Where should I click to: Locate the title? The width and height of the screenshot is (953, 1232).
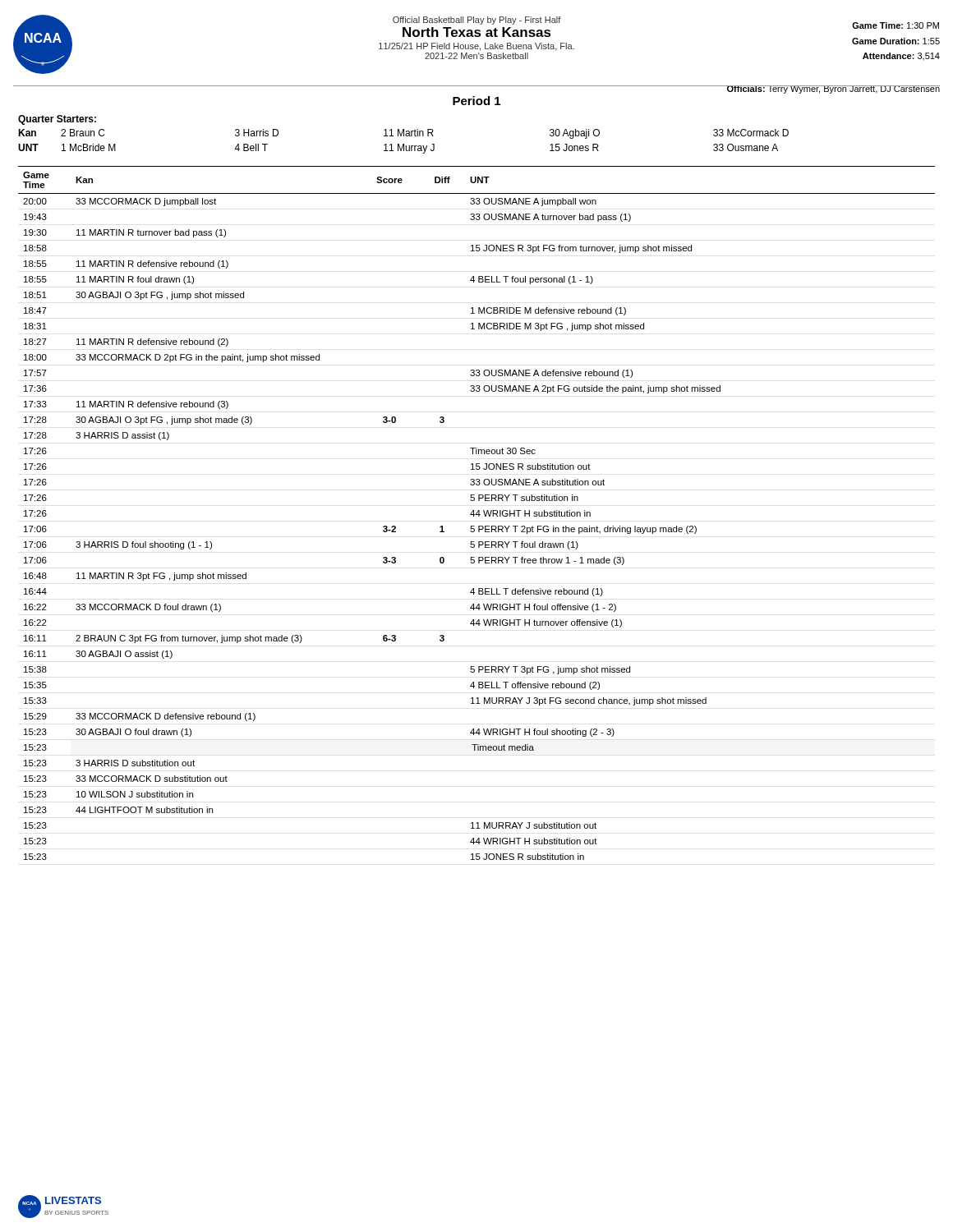(476, 101)
